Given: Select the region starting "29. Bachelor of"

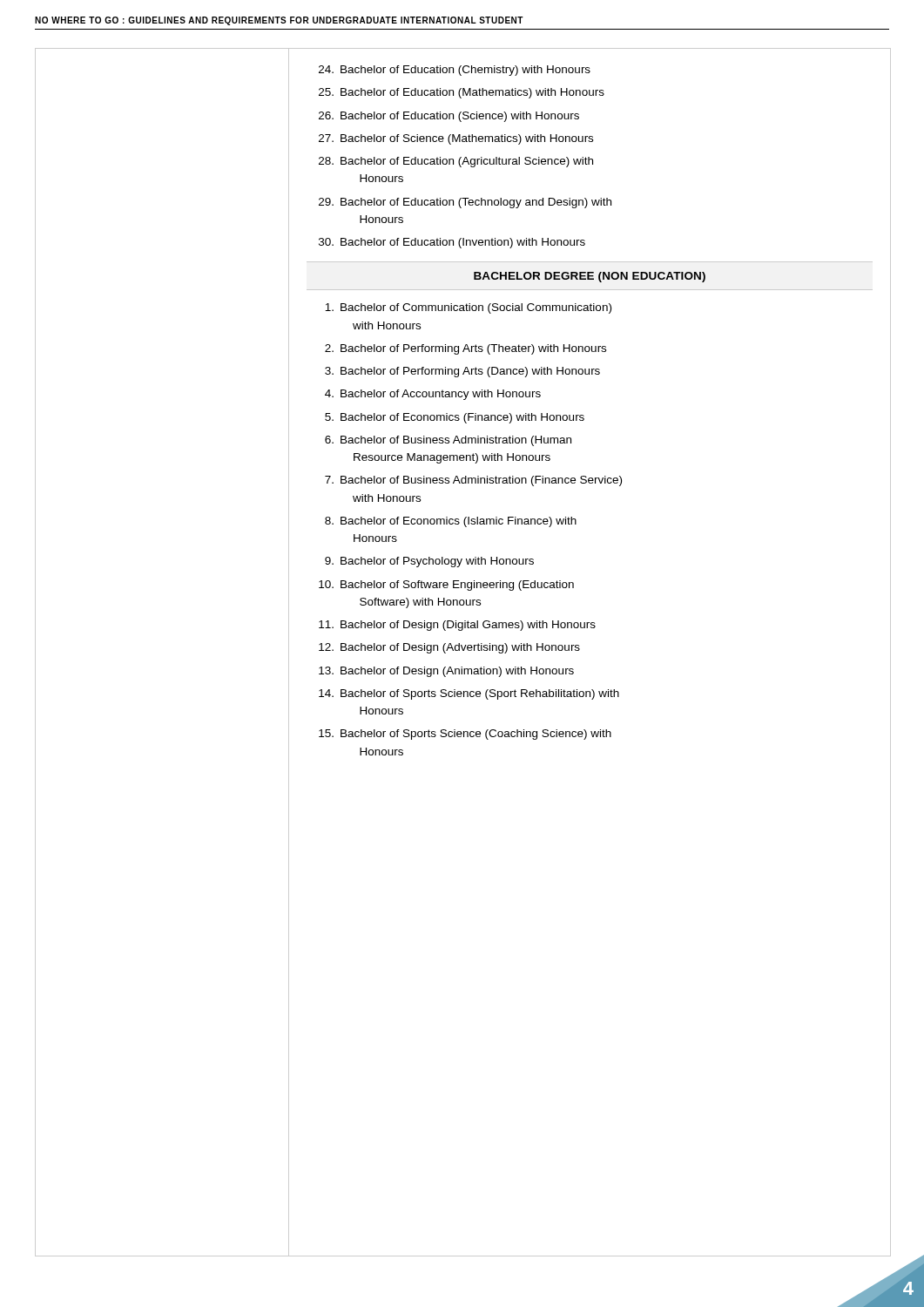Looking at the screenshot, I should [x=459, y=211].
